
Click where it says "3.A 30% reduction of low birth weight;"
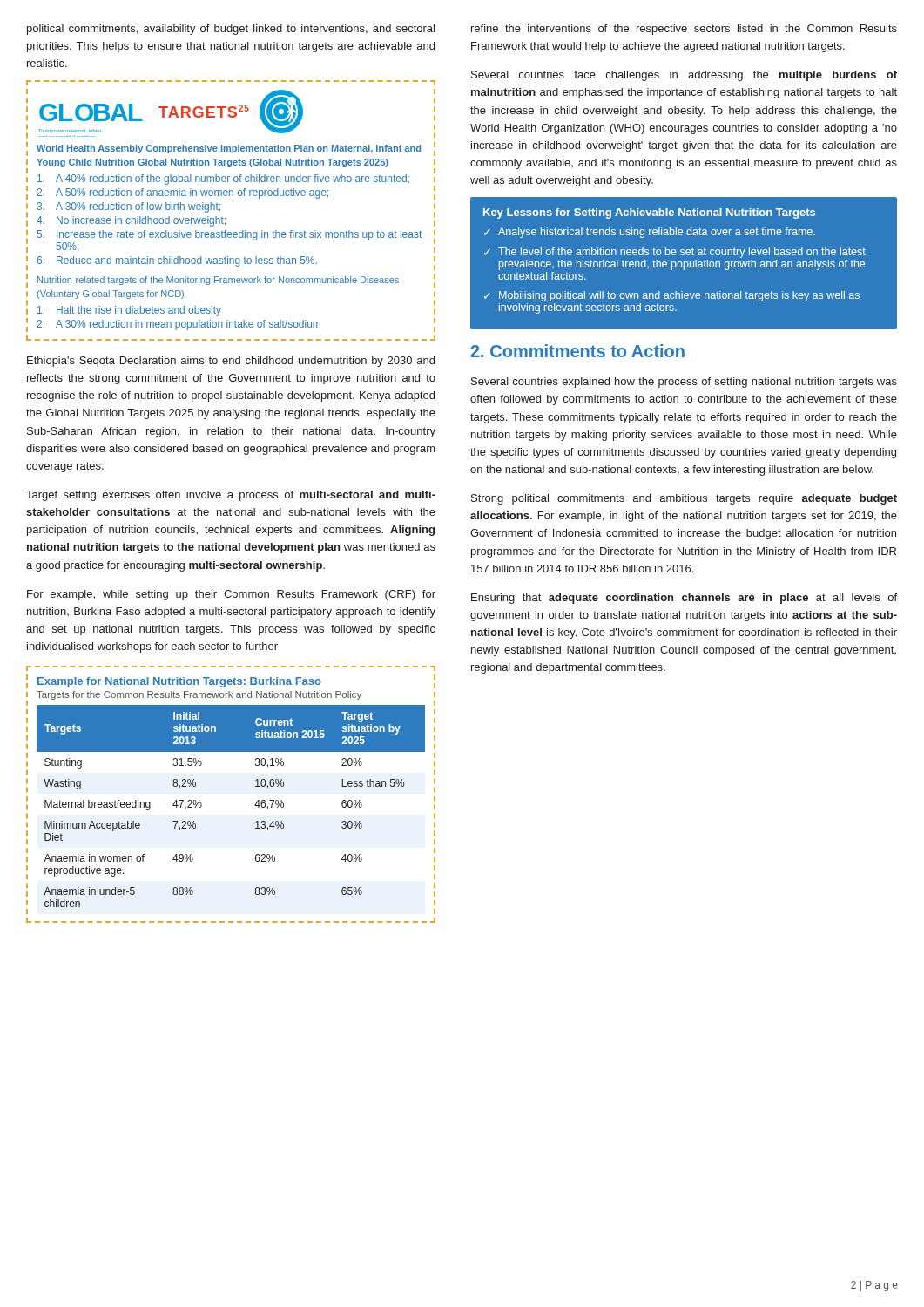129,207
